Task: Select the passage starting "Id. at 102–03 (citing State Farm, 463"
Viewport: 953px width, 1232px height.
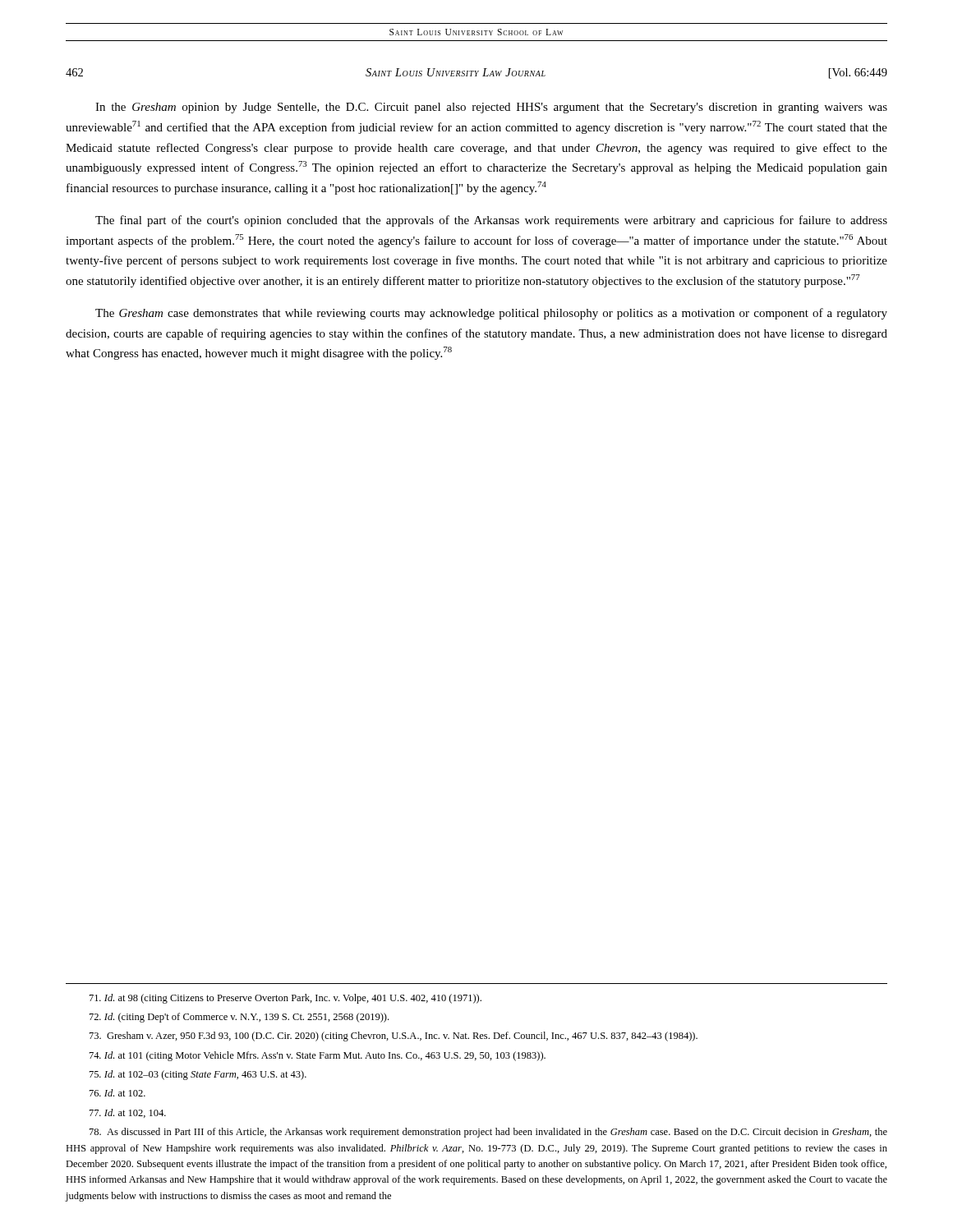Action: point(198,1074)
